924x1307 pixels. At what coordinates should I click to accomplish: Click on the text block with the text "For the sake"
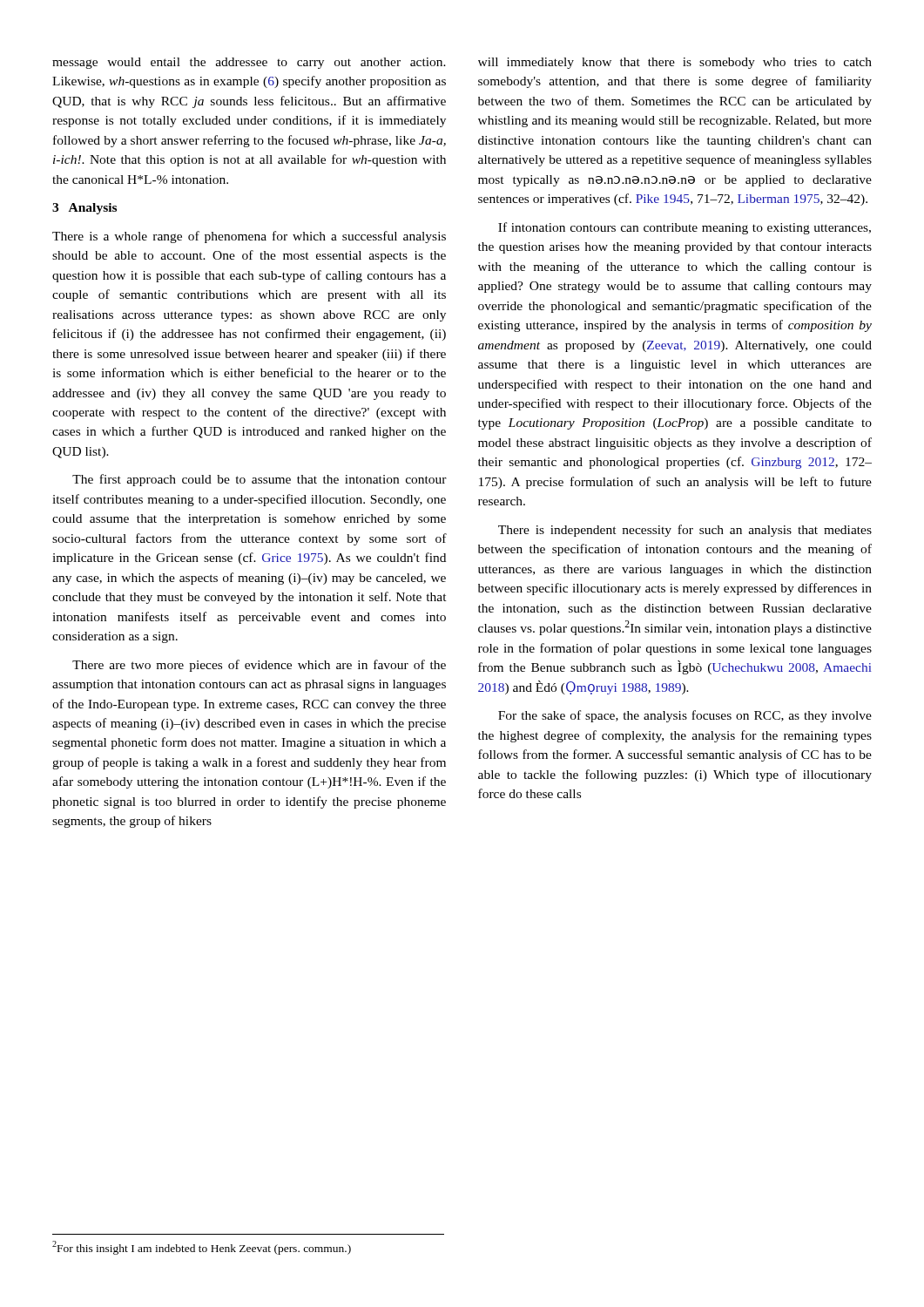(x=675, y=755)
